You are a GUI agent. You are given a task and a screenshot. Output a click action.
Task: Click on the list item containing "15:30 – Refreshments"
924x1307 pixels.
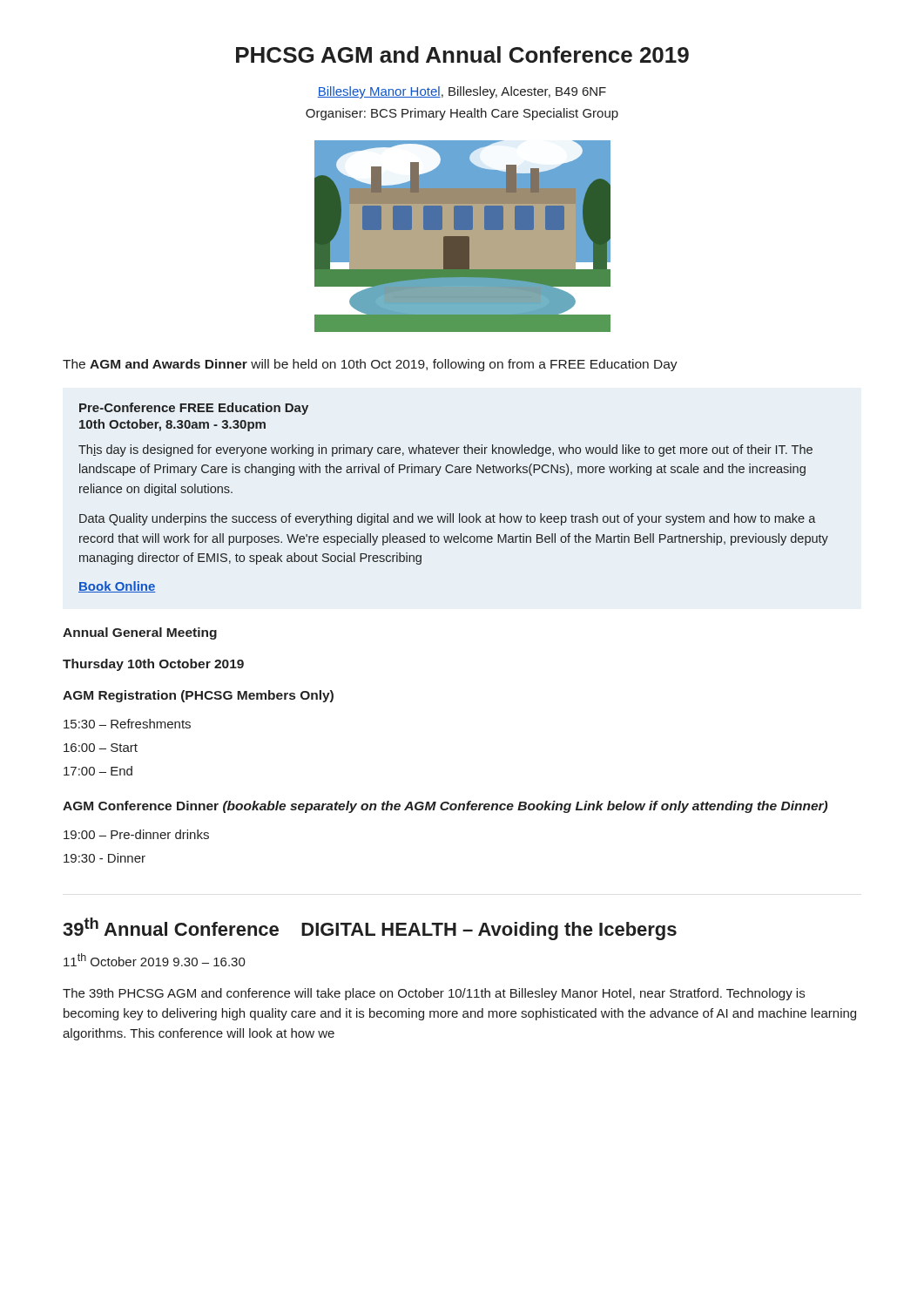(127, 723)
